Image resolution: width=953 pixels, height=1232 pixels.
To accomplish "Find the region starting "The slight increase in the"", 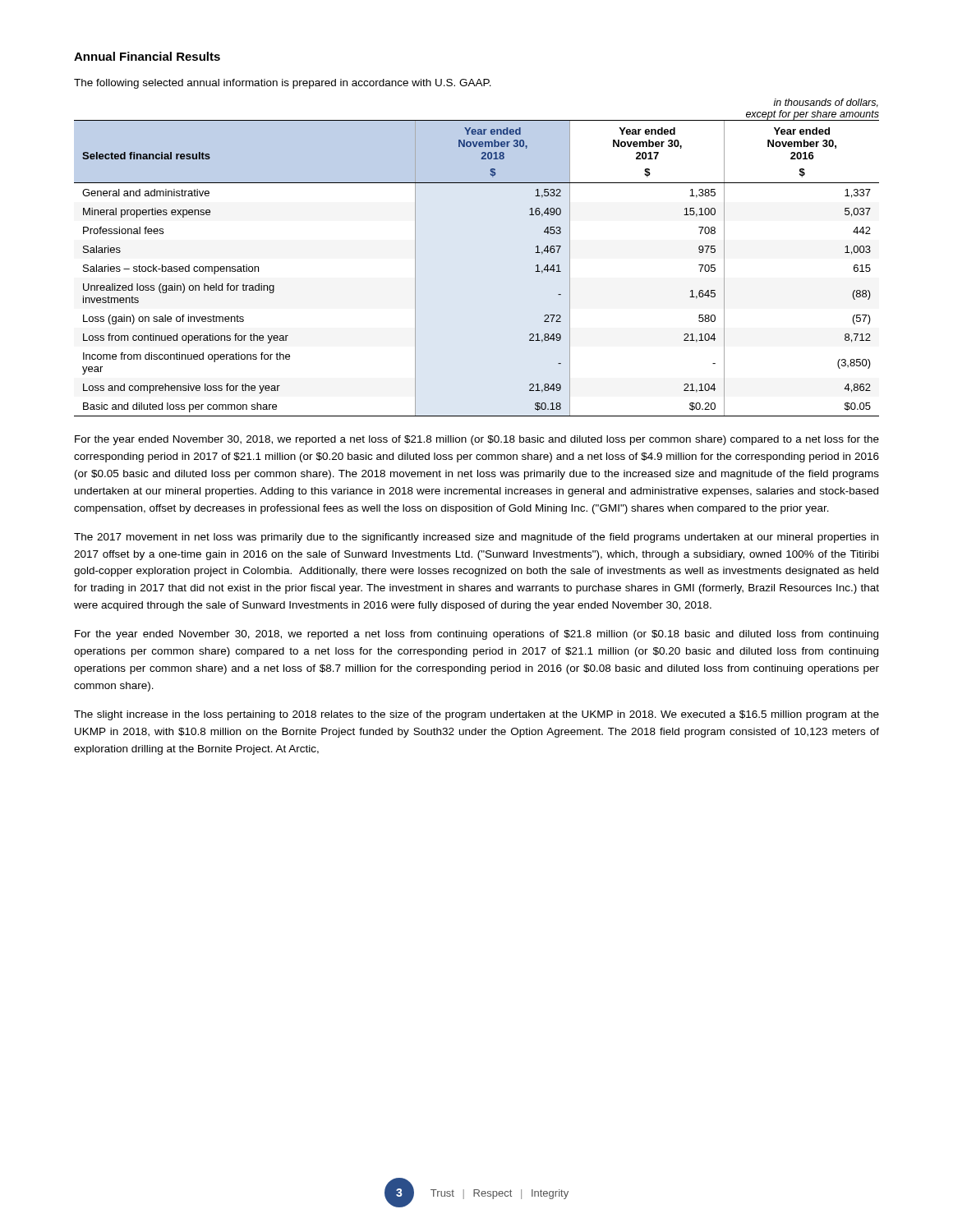I will click(x=476, y=731).
